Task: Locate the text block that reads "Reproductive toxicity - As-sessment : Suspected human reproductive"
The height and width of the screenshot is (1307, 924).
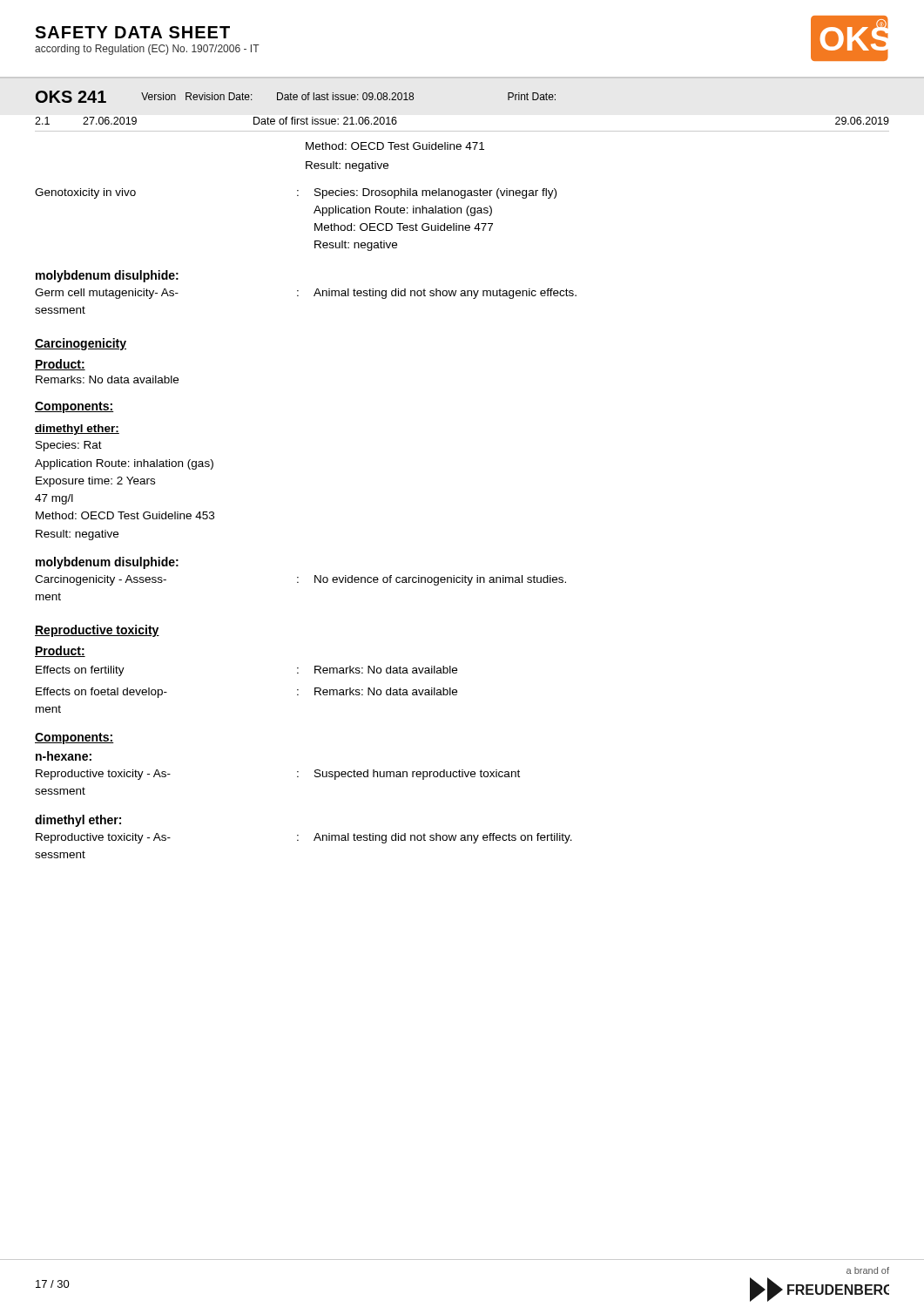Action: (462, 783)
